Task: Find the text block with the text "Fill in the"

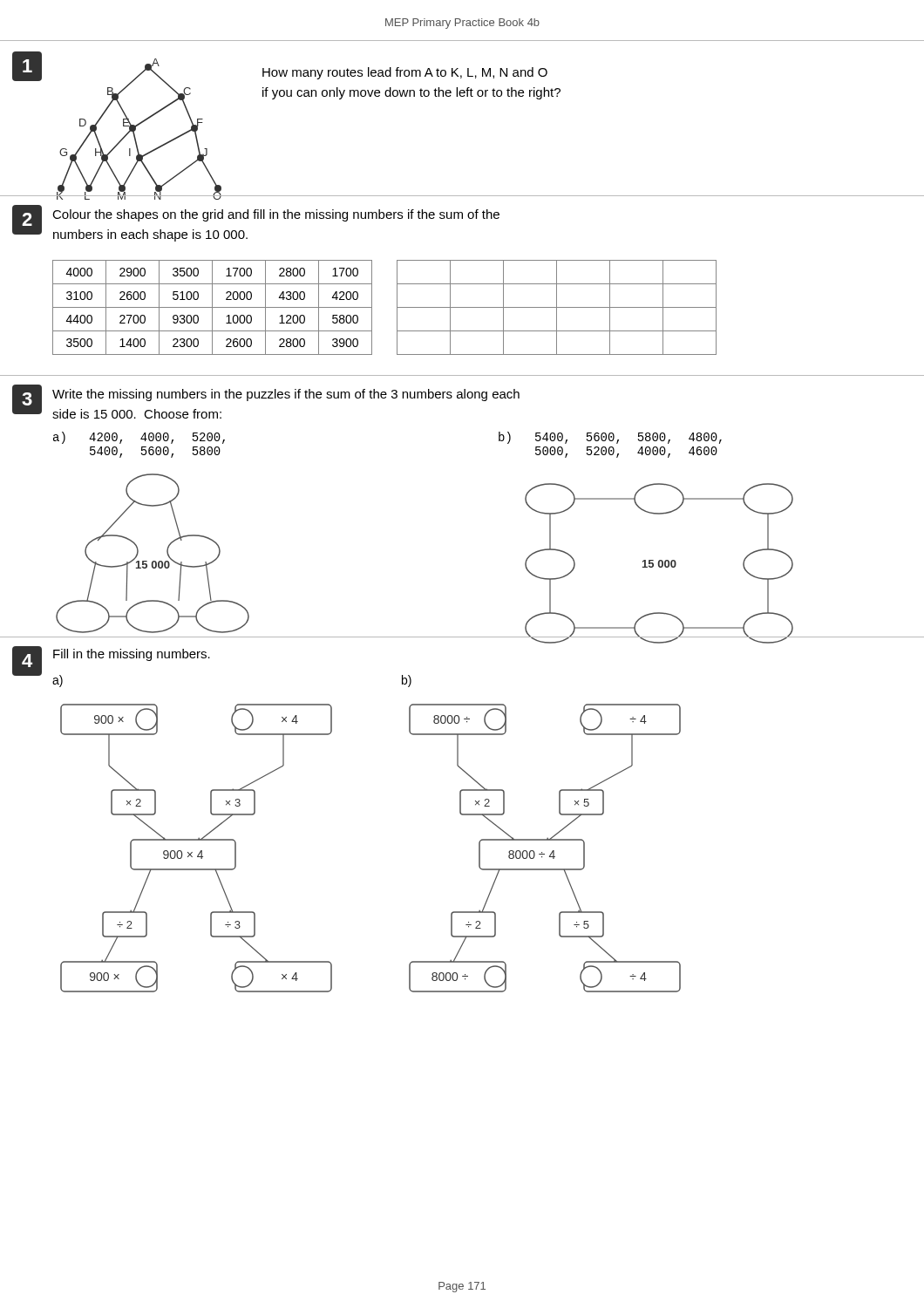Action: click(x=132, y=654)
